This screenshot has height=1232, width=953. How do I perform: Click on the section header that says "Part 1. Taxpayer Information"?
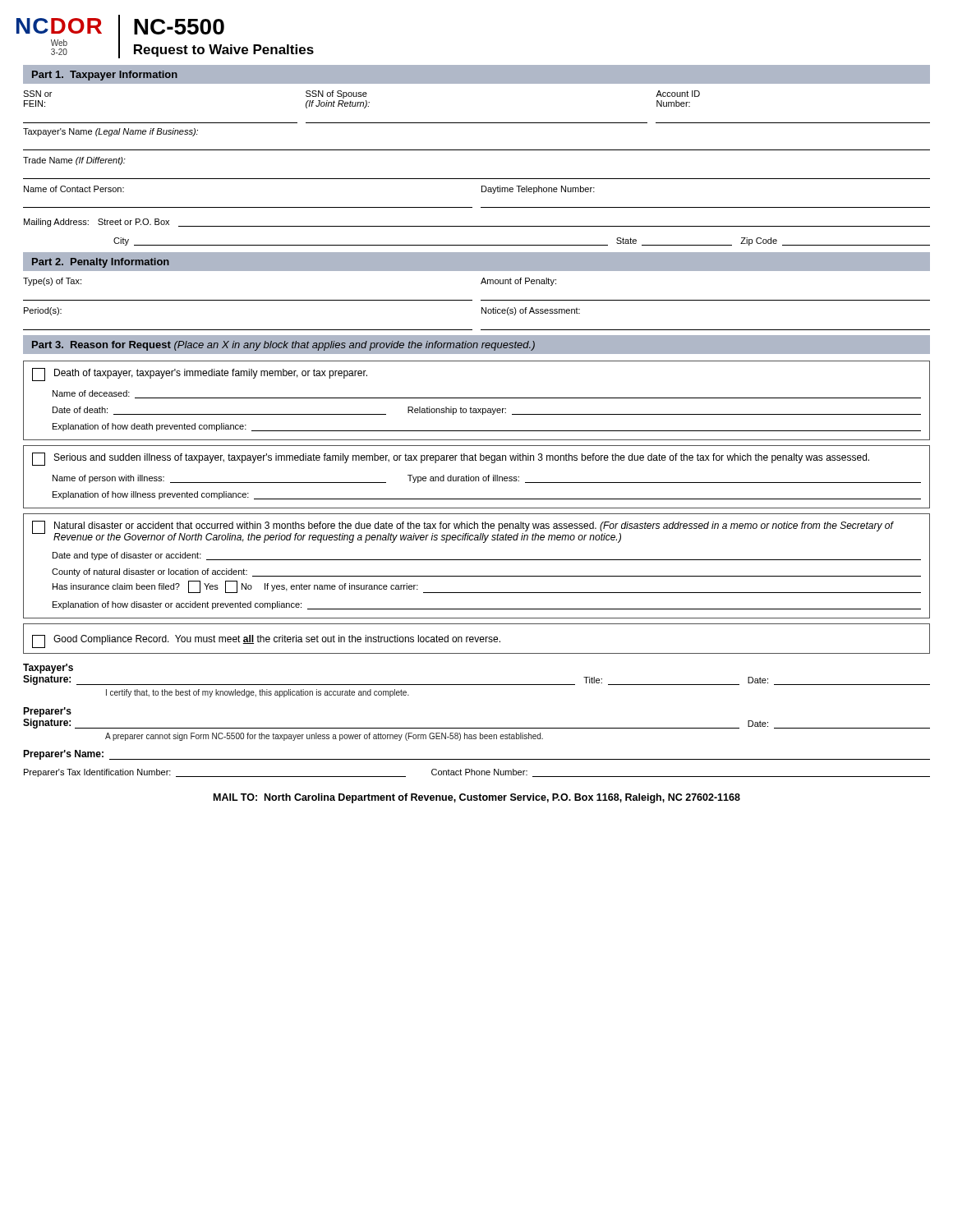tap(104, 74)
